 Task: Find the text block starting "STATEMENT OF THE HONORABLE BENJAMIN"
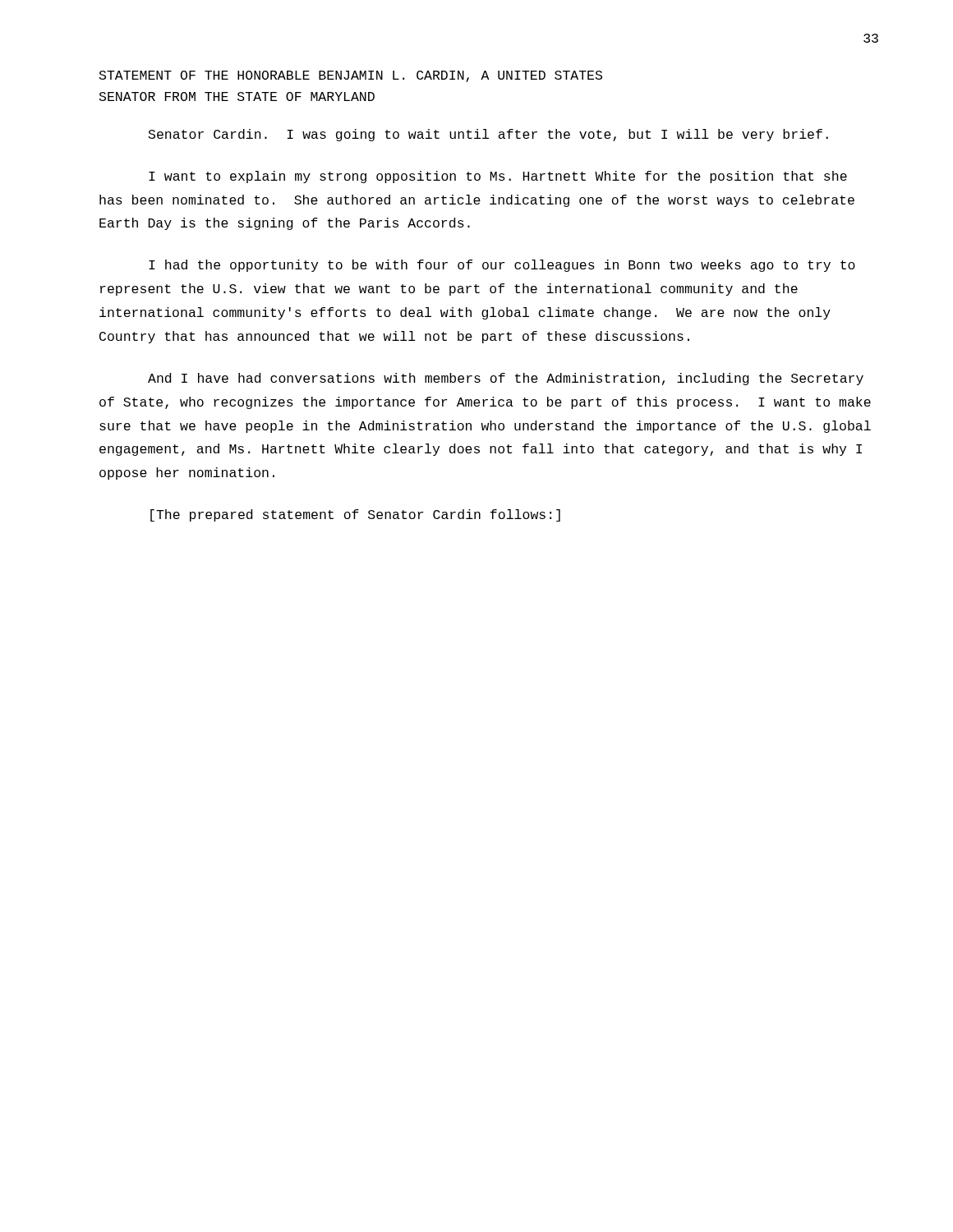click(x=351, y=87)
